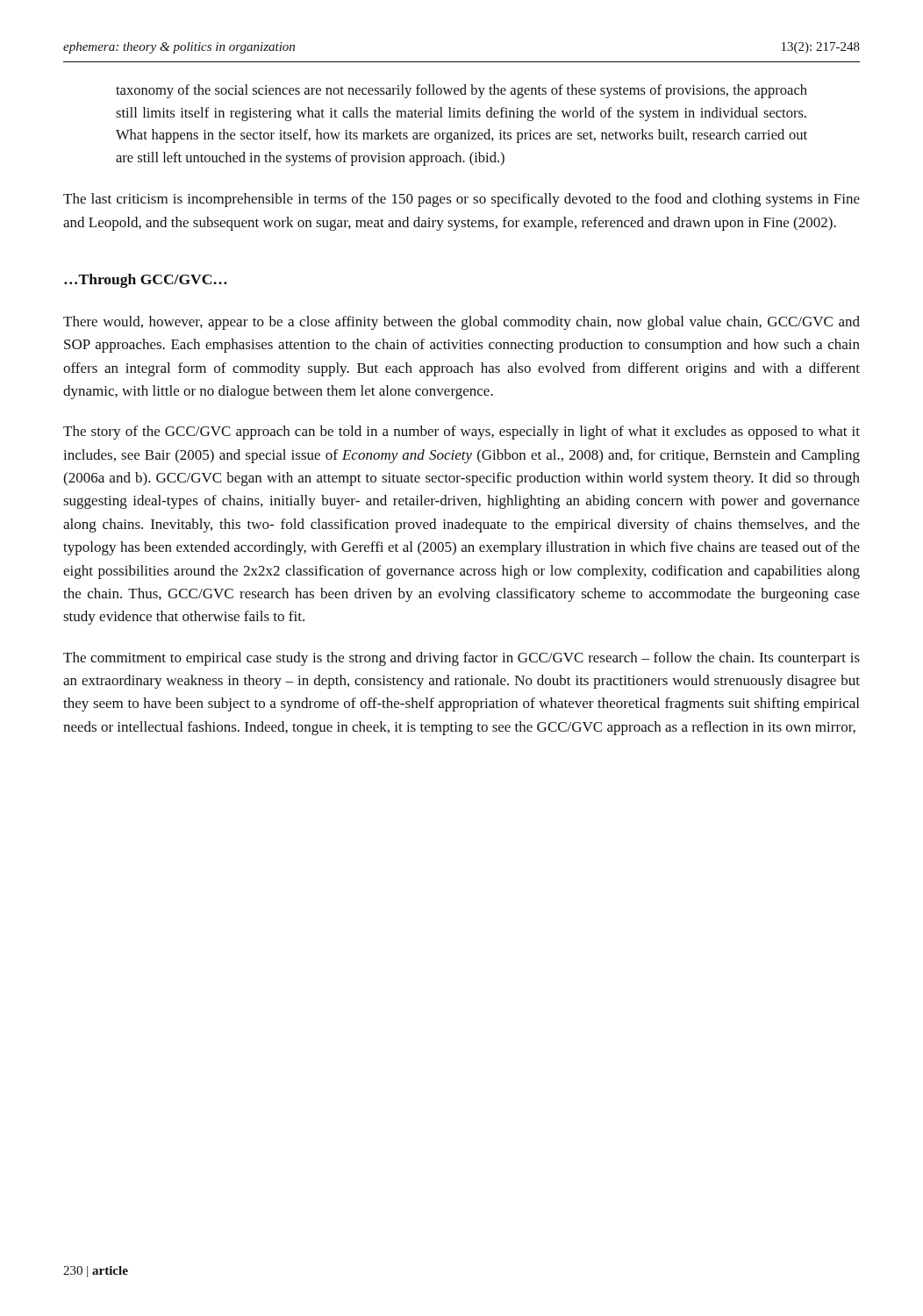Click on the region starting "The last criticism is"
The width and height of the screenshot is (923, 1316).
pos(462,210)
